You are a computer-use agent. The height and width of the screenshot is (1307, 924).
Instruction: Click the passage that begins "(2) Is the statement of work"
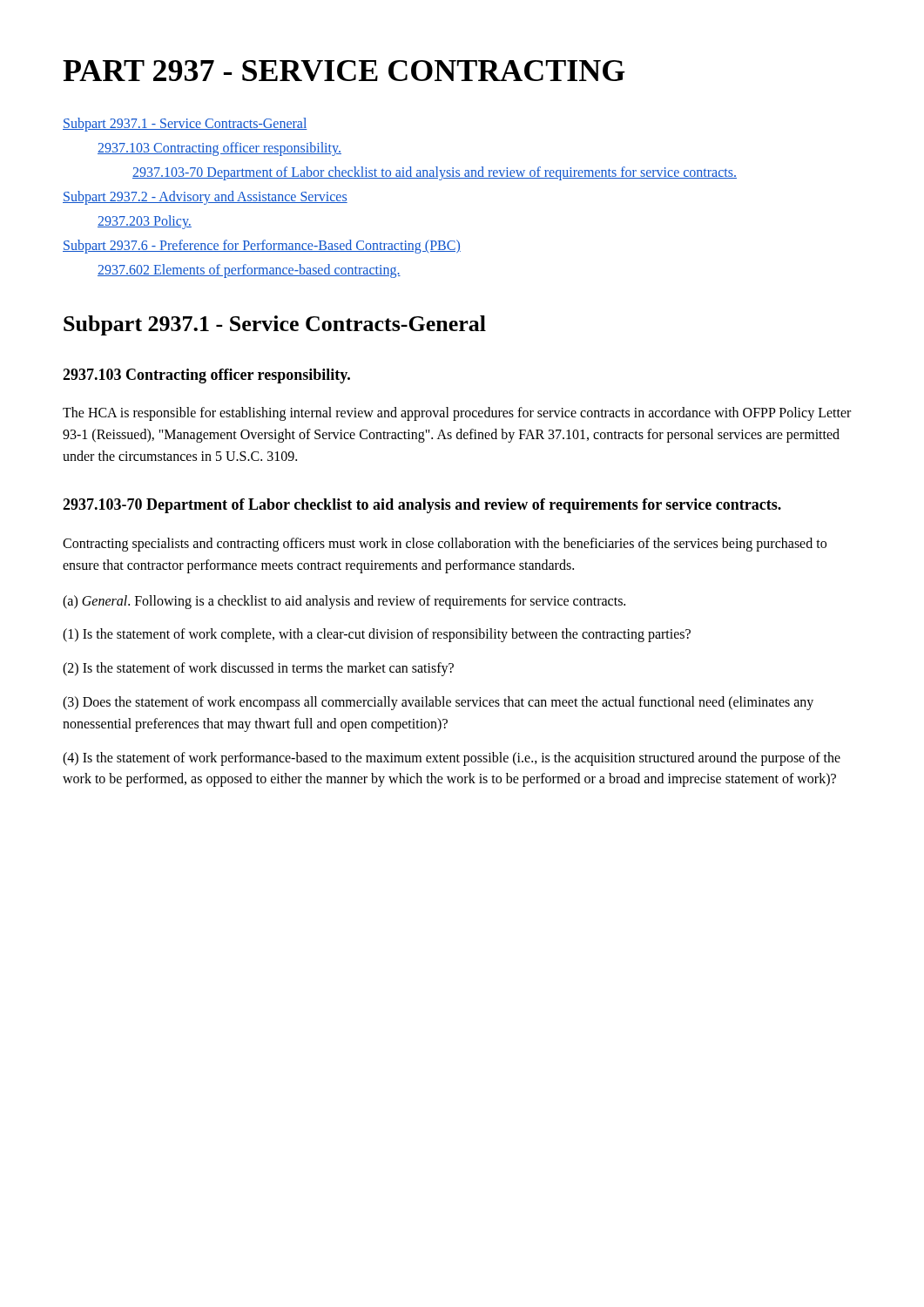459,669
